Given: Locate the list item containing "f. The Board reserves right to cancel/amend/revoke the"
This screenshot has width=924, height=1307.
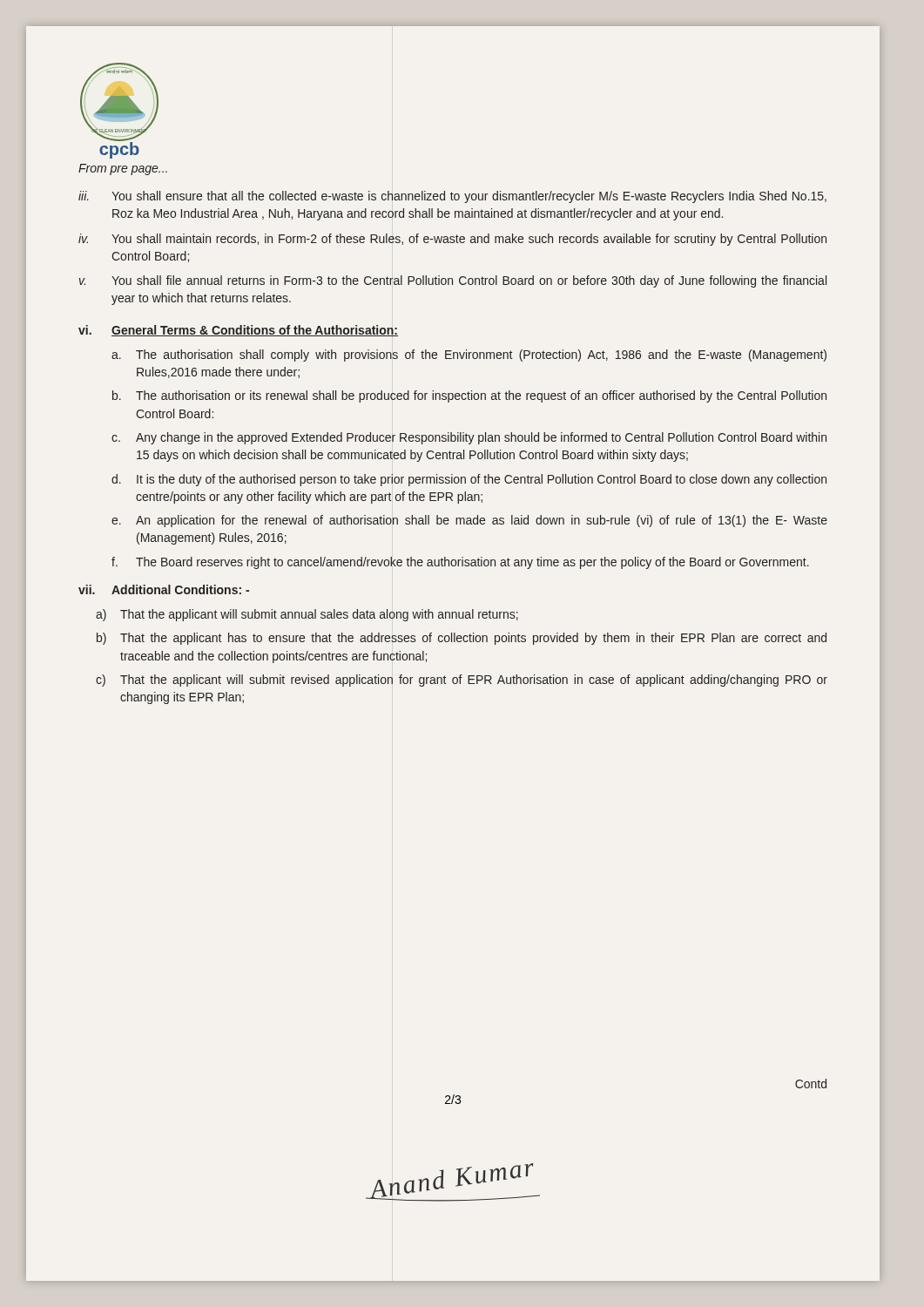Looking at the screenshot, I should click(x=469, y=562).
